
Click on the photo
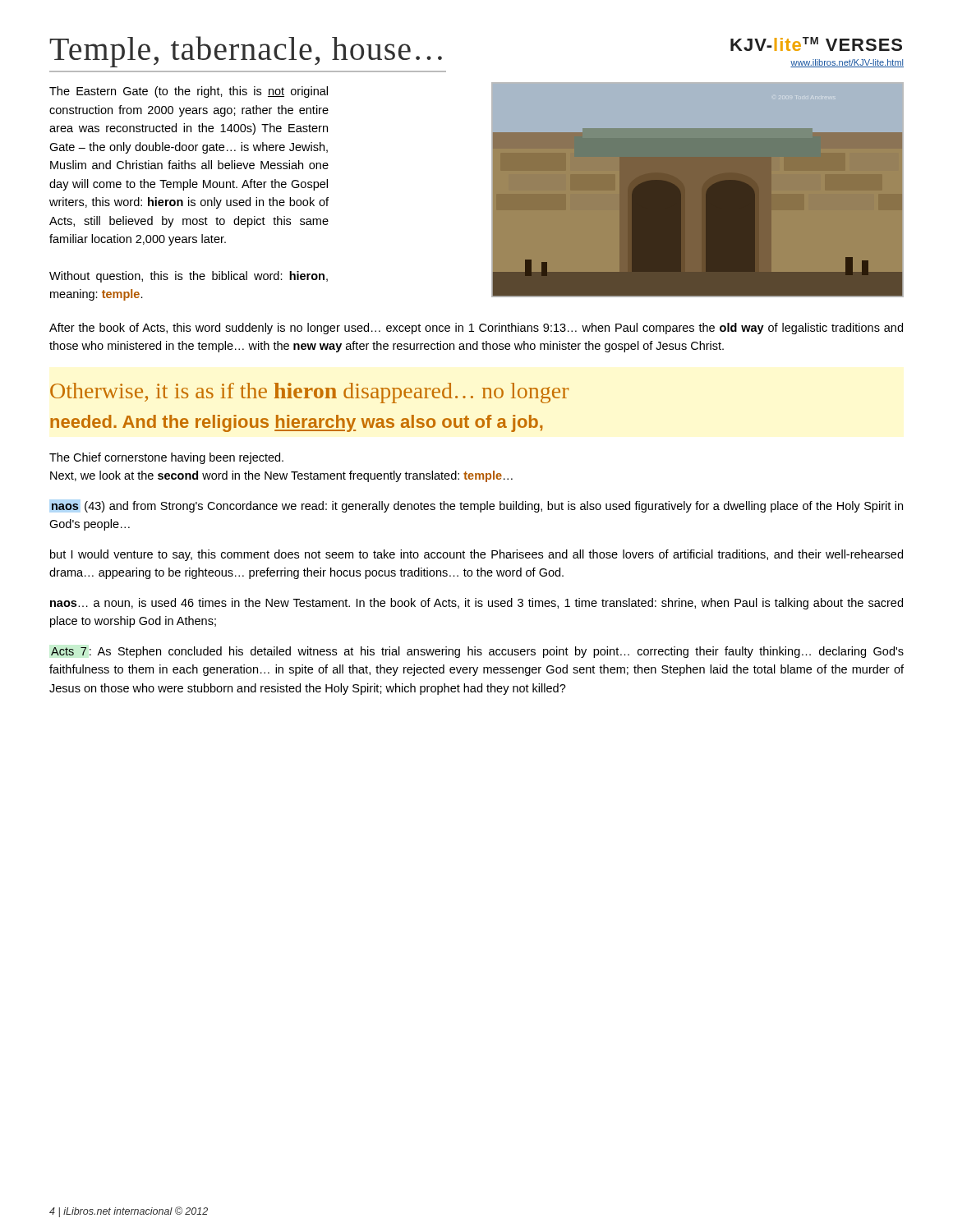[626, 193]
